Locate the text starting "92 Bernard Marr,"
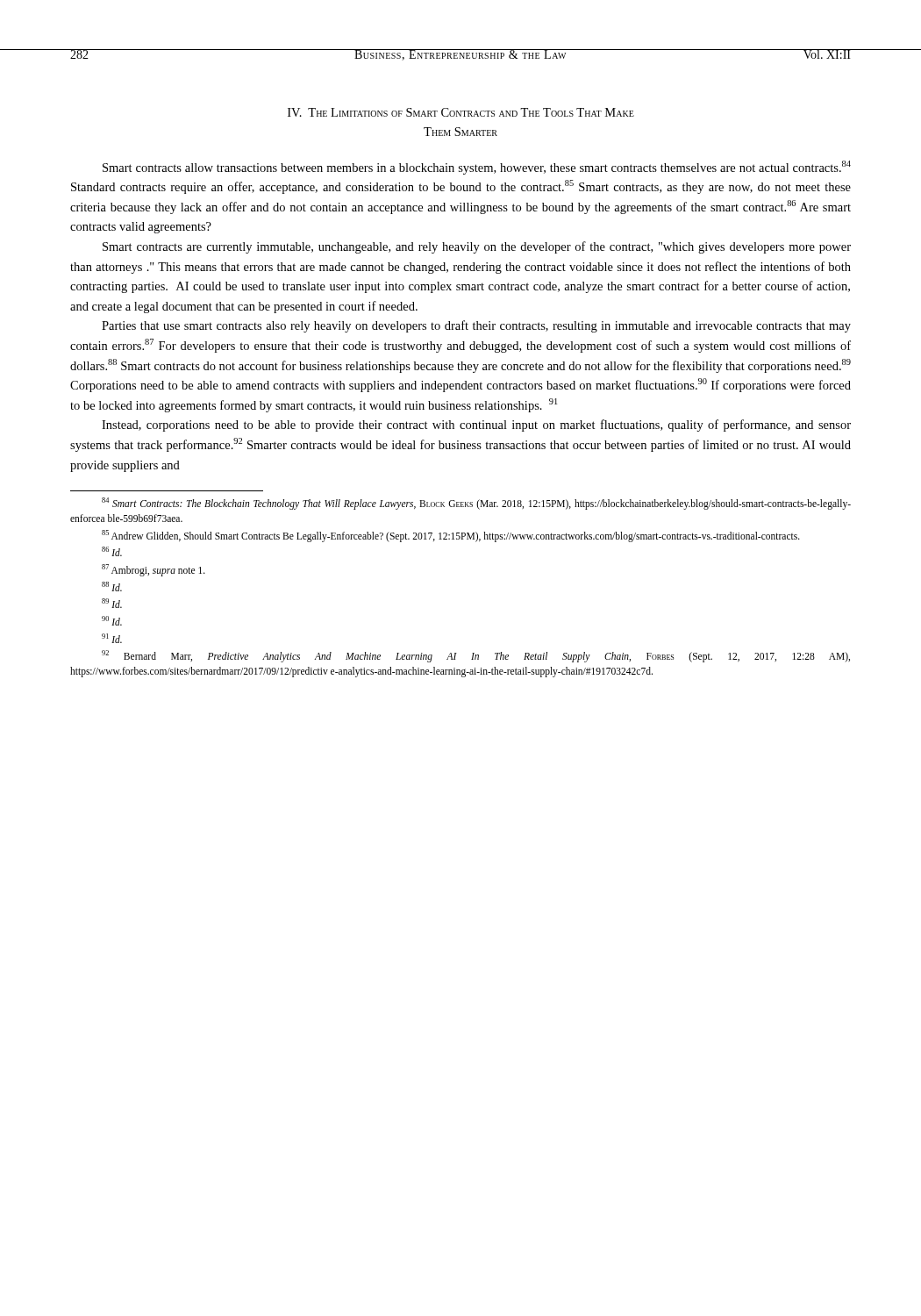The height and width of the screenshot is (1316, 921). [x=460, y=663]
